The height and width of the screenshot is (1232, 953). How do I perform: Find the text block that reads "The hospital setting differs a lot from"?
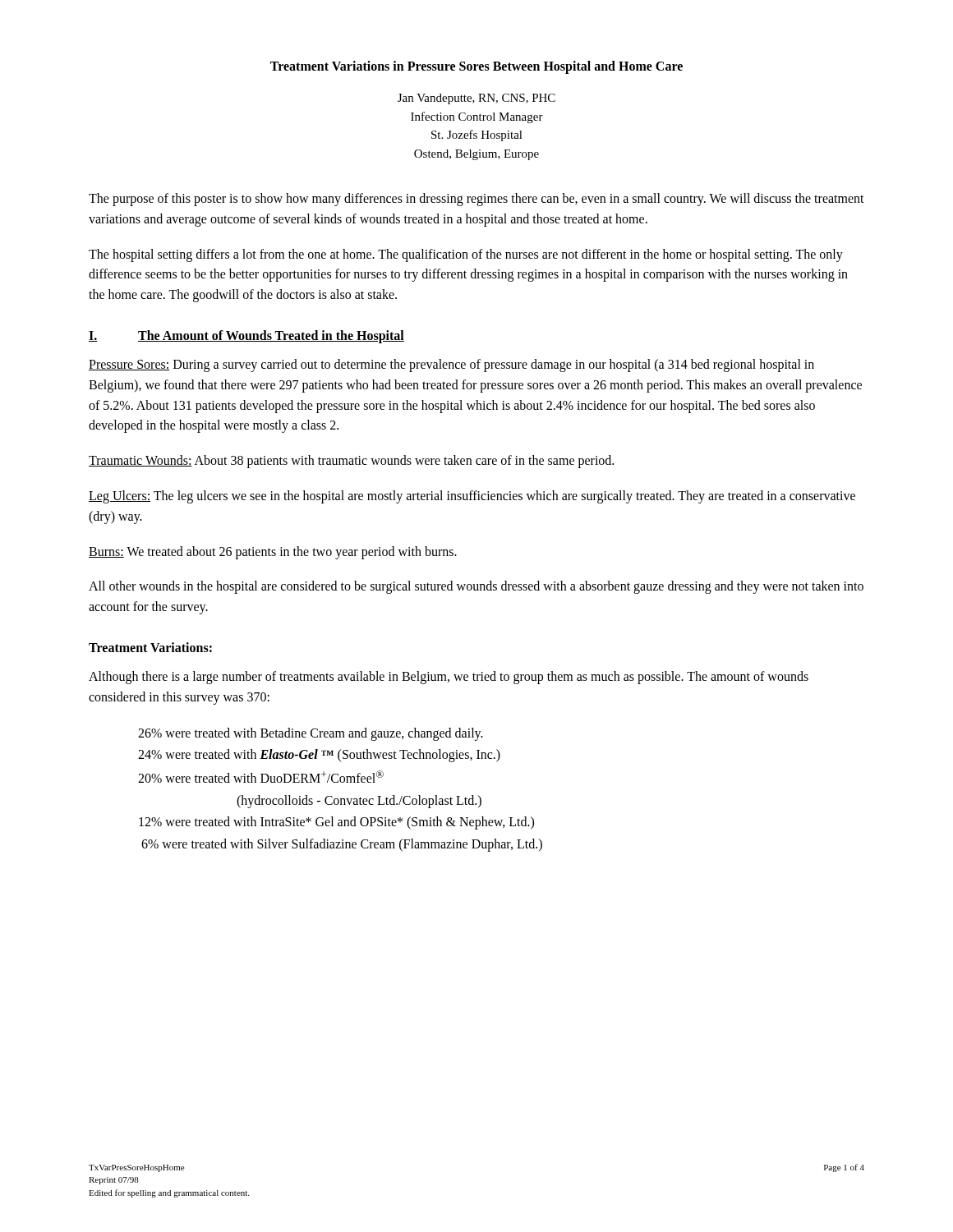pos(468,274)
